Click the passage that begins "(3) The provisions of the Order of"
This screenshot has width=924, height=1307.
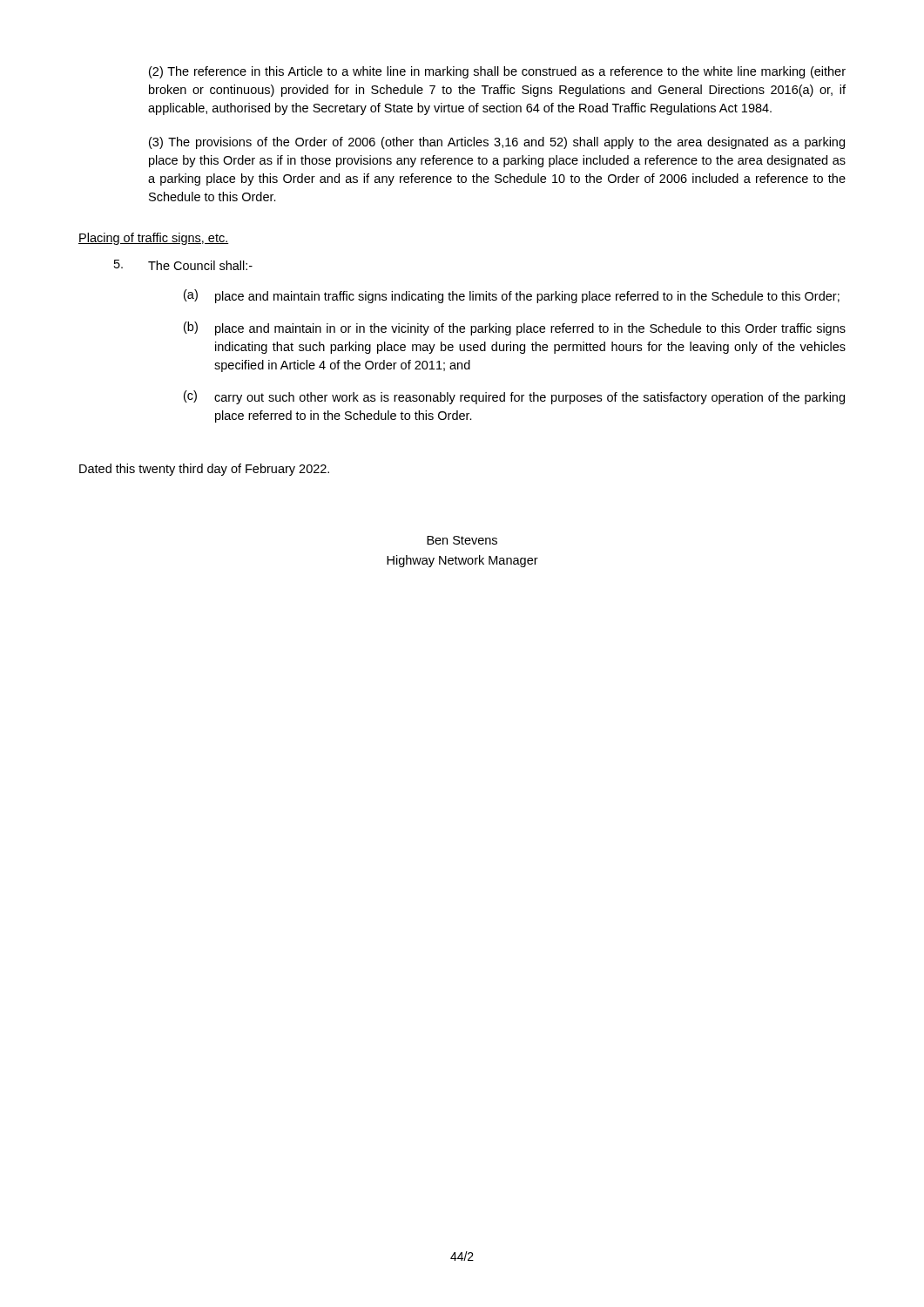497,170
